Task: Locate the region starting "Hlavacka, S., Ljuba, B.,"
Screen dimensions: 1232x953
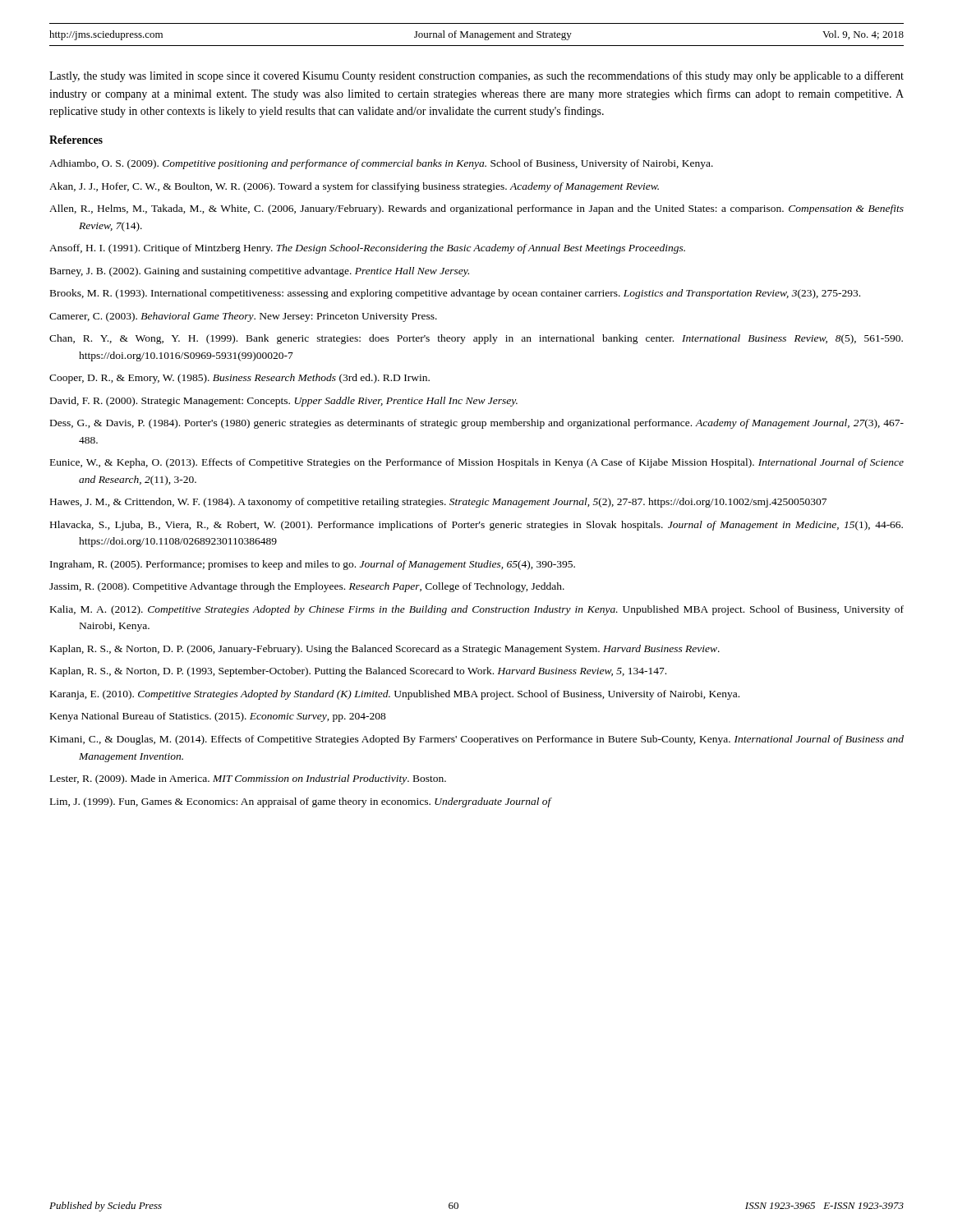Action: 476,533
